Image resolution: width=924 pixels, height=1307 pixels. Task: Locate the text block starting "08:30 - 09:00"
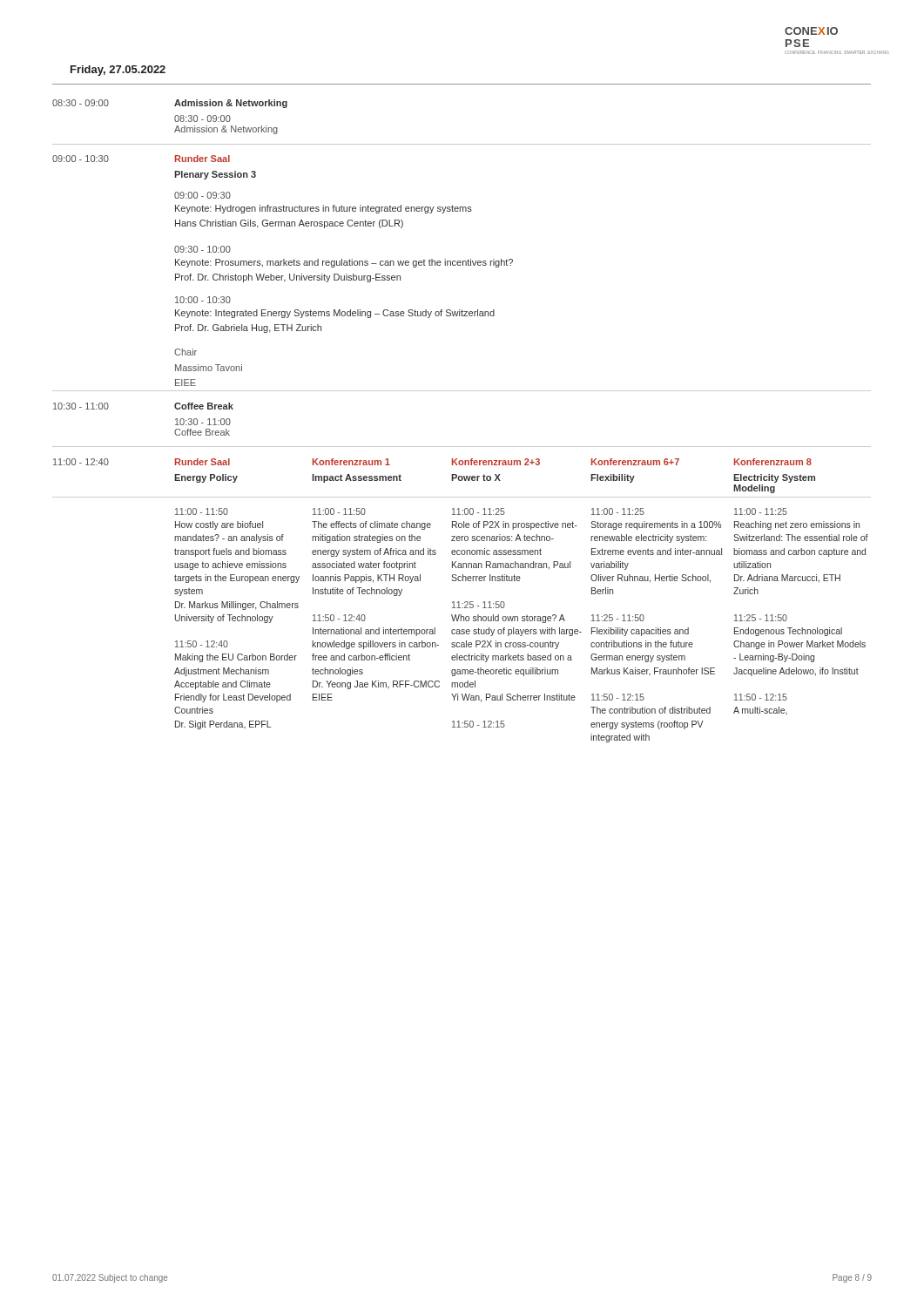click(81, 103)
